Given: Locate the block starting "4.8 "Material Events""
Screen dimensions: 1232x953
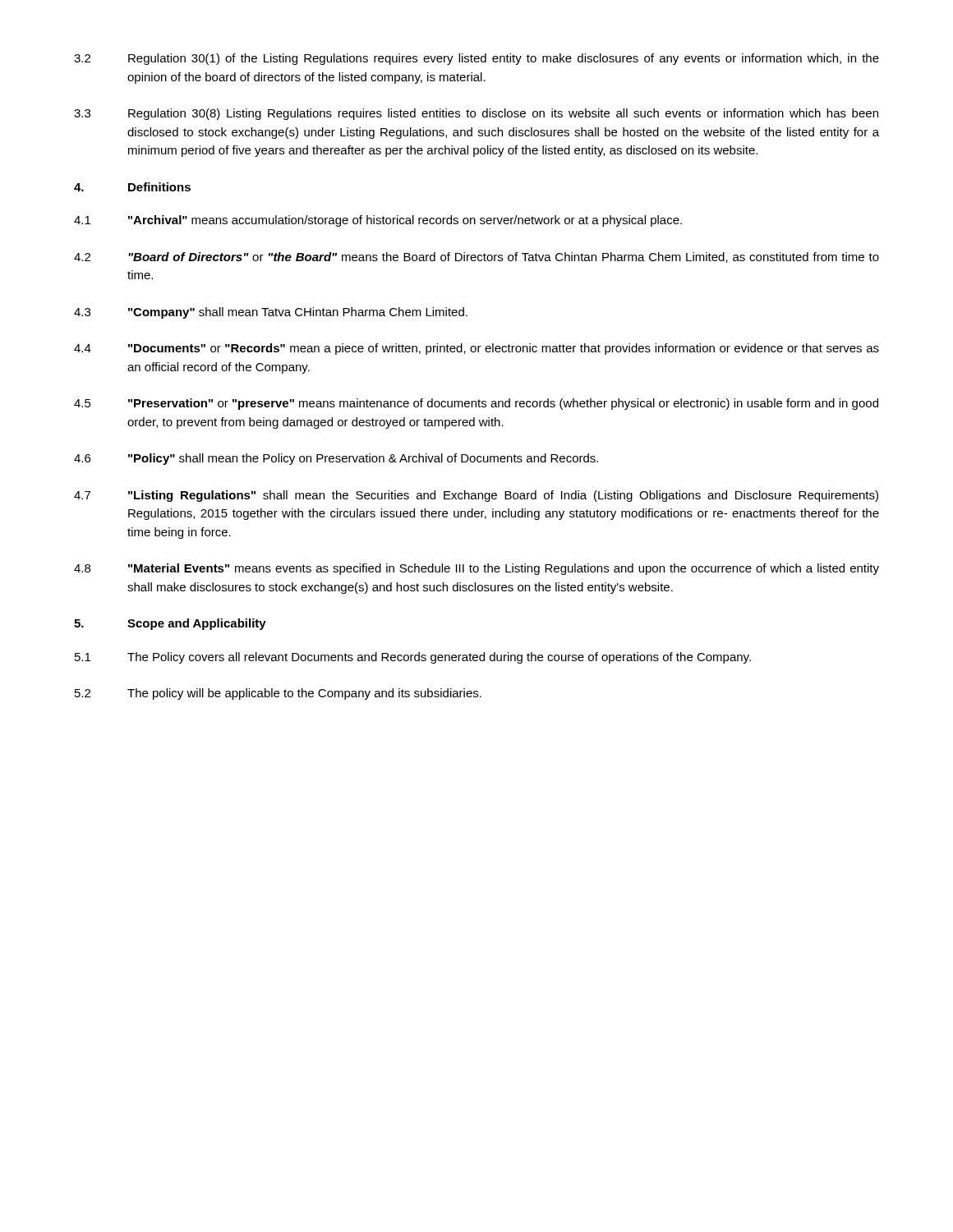Looking at the screenshot, I should pos(476,578).
